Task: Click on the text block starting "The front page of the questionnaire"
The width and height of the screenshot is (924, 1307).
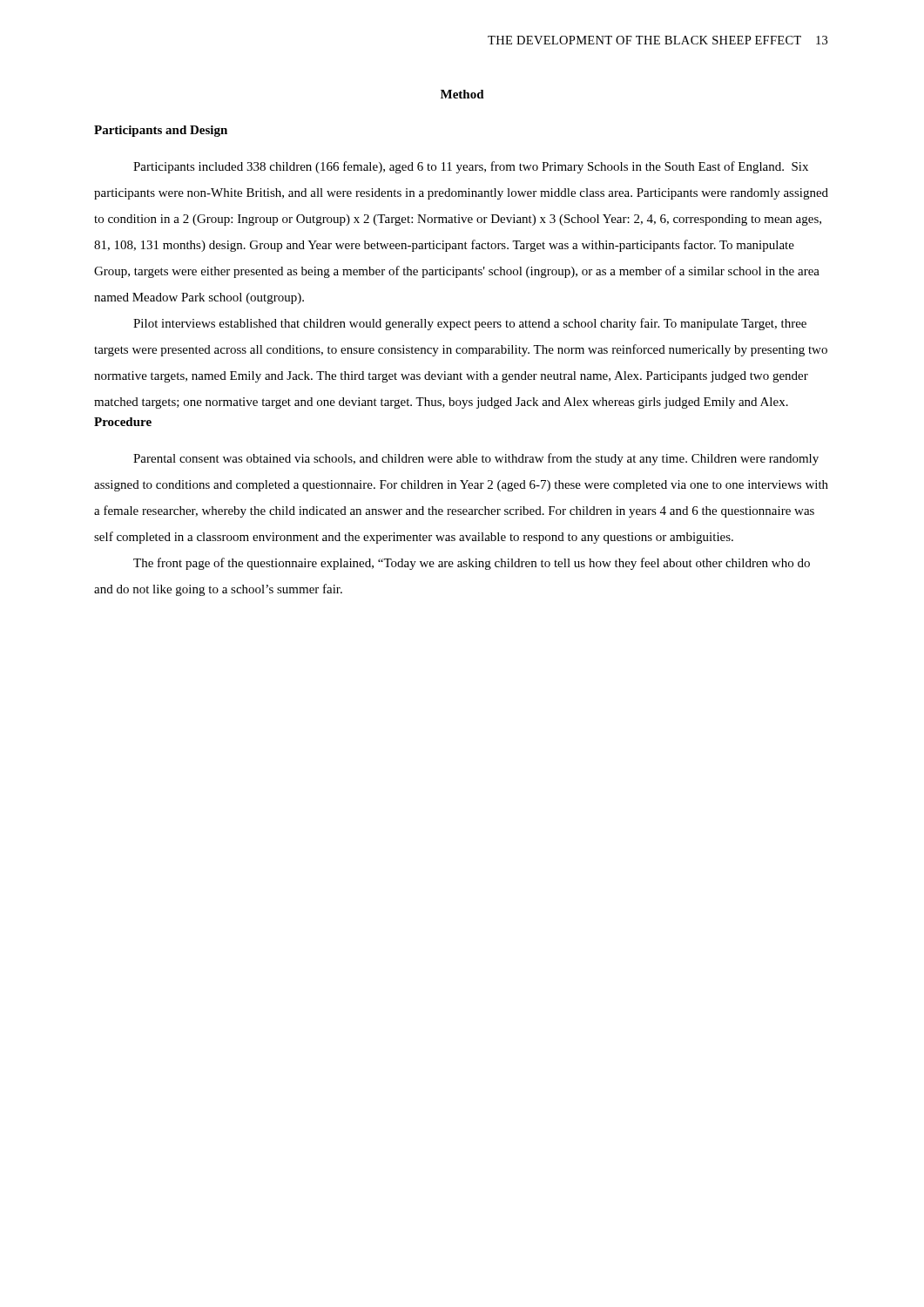Action: (x=462, y=576)
